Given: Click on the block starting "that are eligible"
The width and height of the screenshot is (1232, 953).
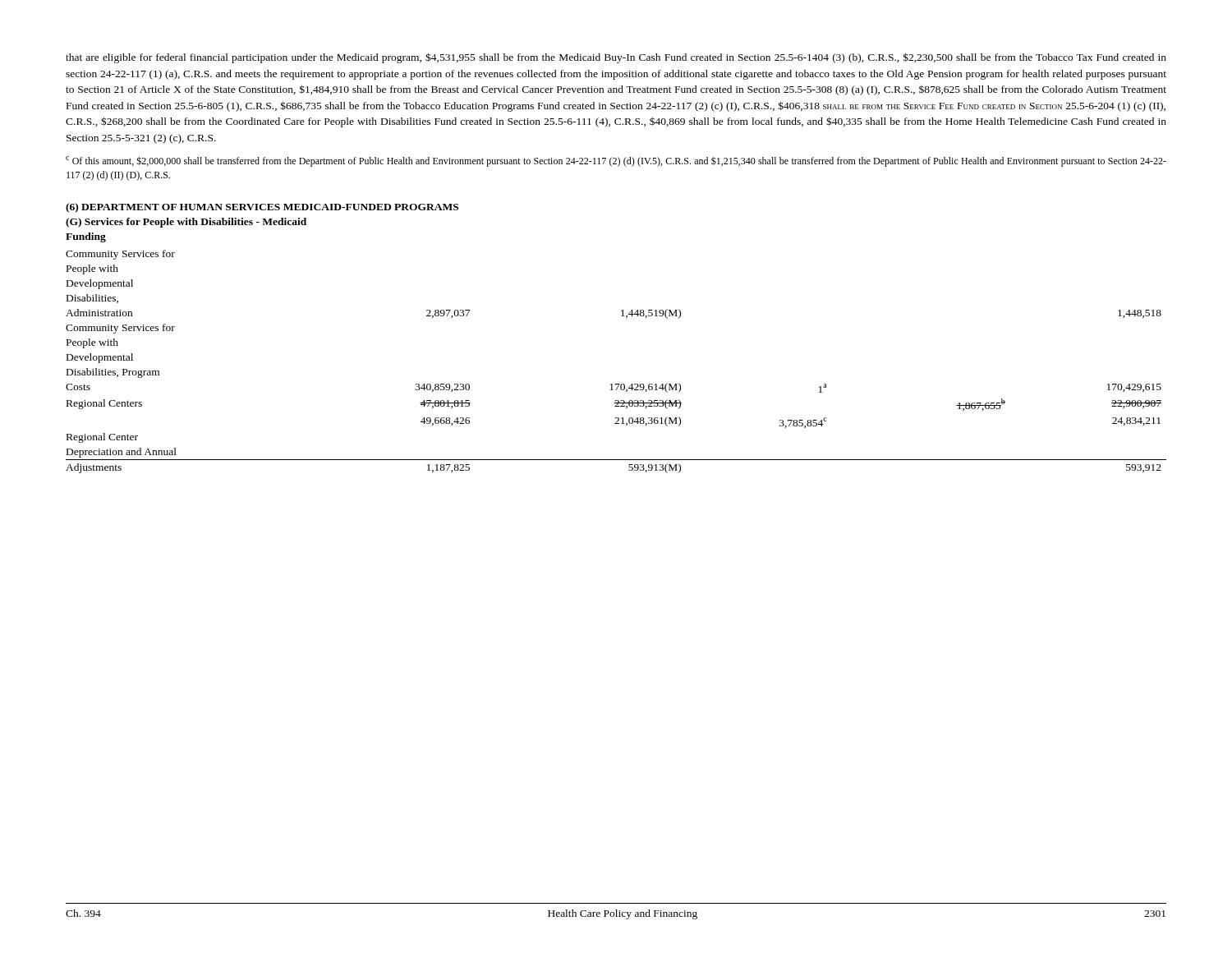Looking at the screenshot, I should [616, 97].
